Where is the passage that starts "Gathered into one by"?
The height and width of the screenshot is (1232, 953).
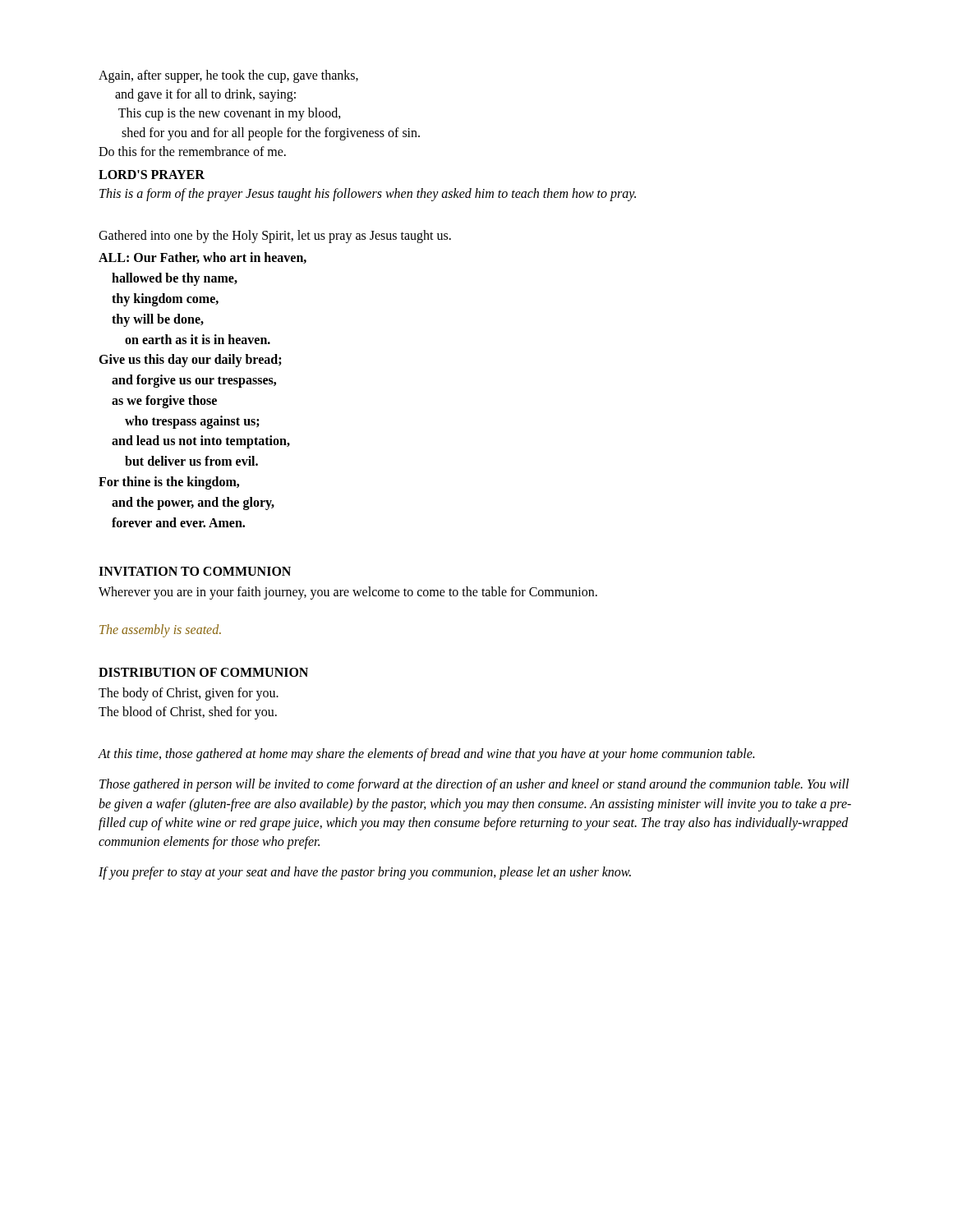tap(275, 235)
